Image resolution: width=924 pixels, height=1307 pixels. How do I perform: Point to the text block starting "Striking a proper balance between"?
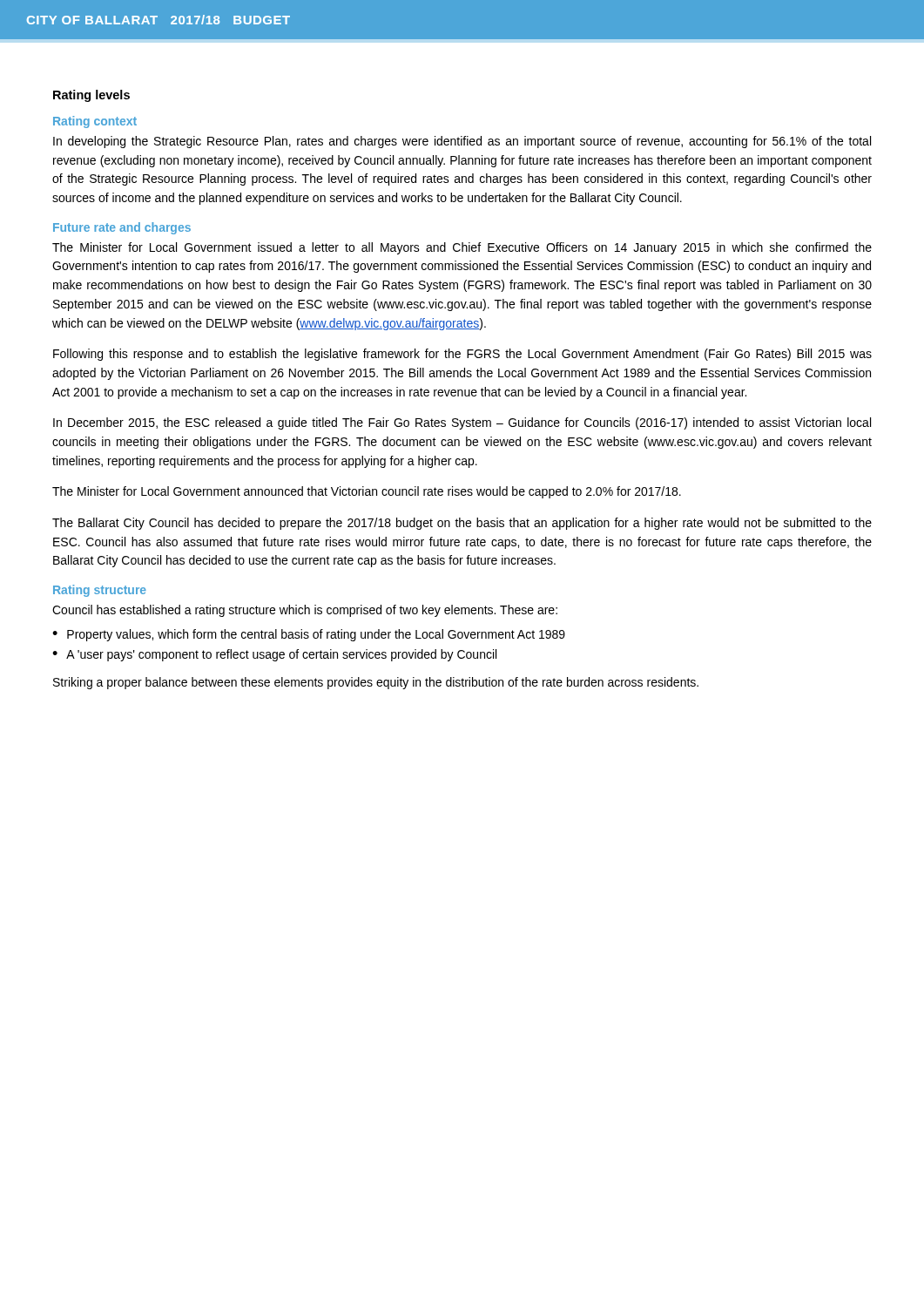click(x=376, y=682)
